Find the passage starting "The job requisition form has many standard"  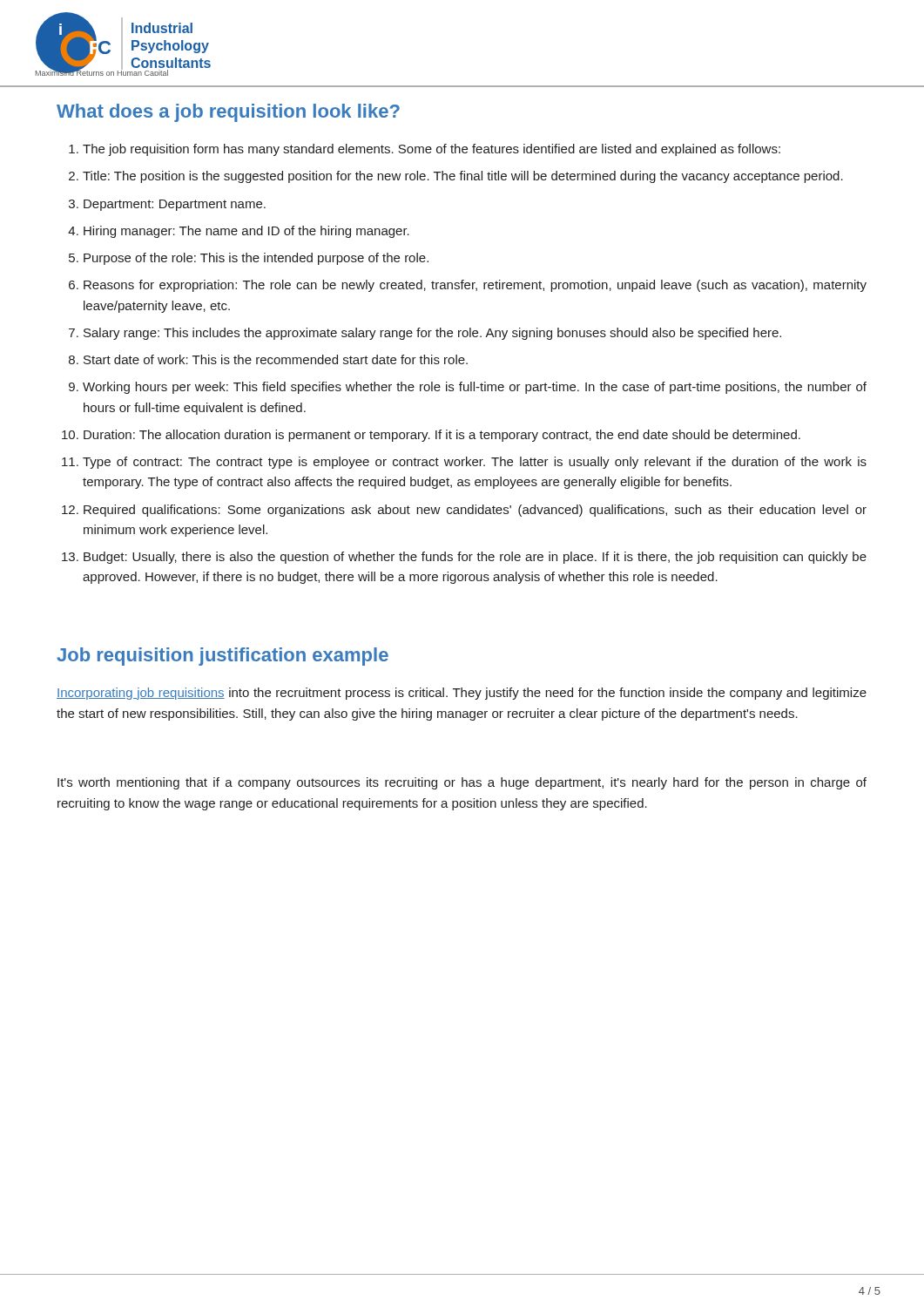point(432,149)
